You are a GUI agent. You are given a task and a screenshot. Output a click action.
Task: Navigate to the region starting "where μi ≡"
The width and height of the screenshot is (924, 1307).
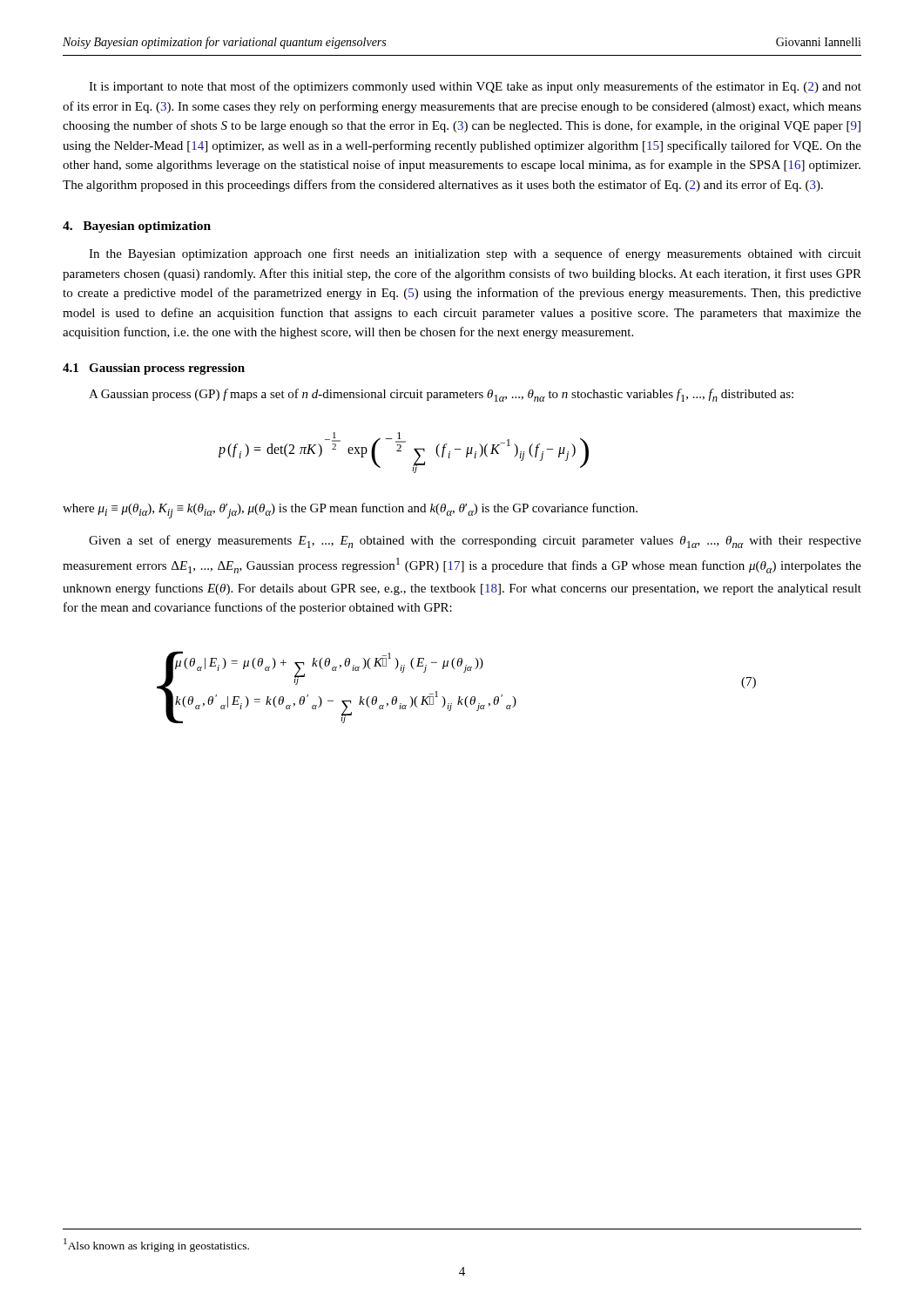coord(462,509)
